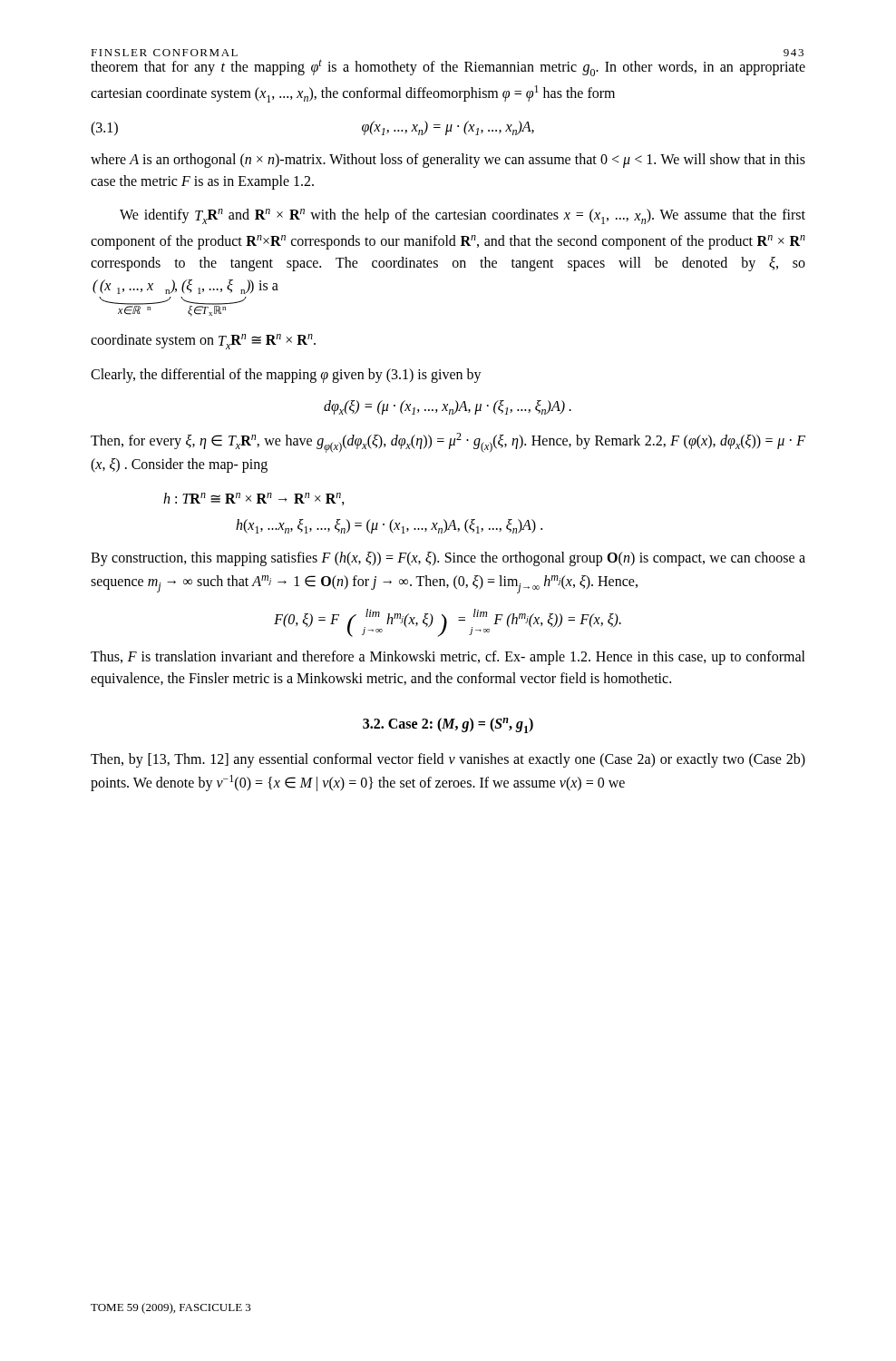Point to the block beginning "Thus, F is translation invariant and therefore a"
Viewport: 896px width, 1361px height.
click(448, 667)
